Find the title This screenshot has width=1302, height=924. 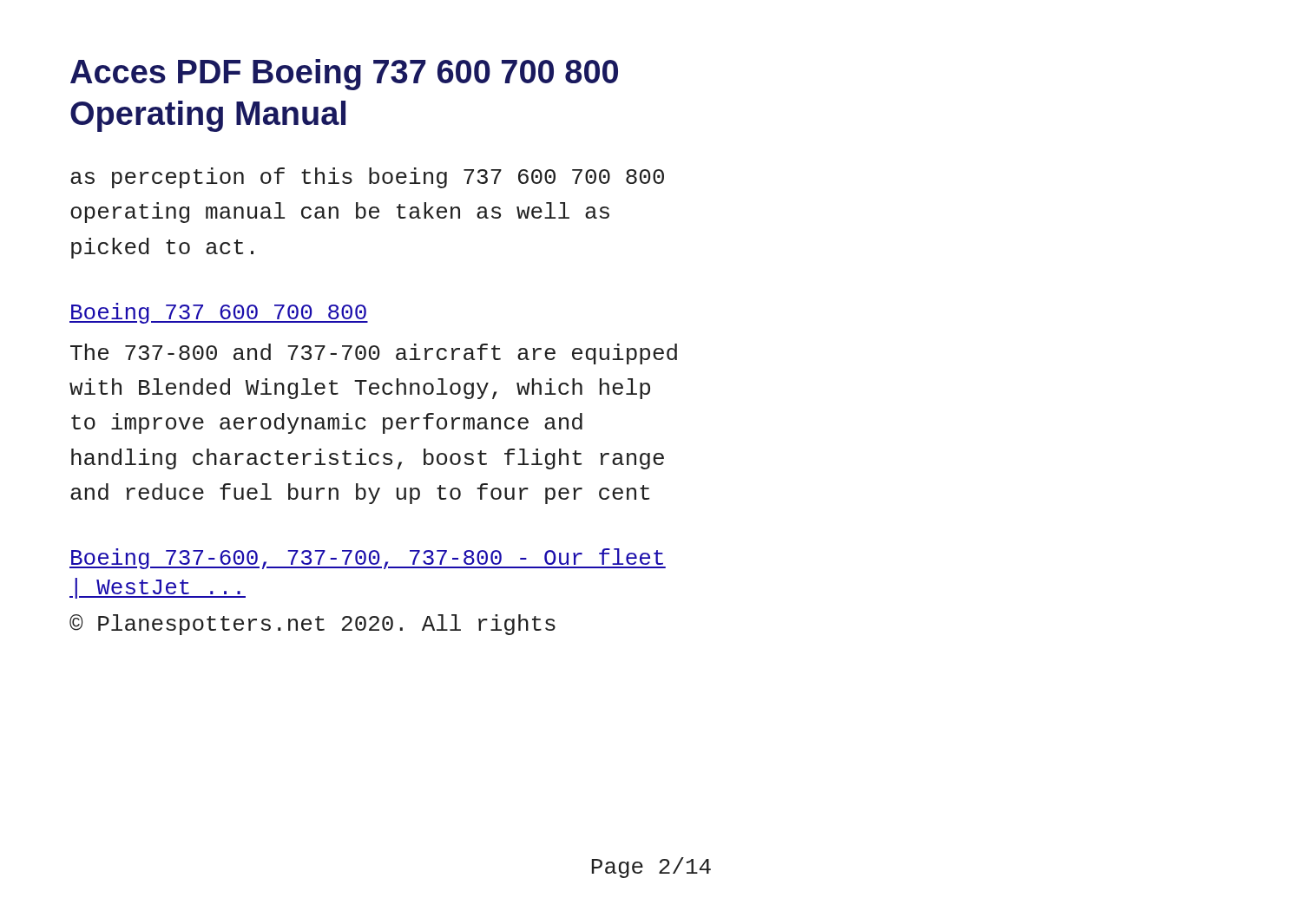[x=651, y=93]
